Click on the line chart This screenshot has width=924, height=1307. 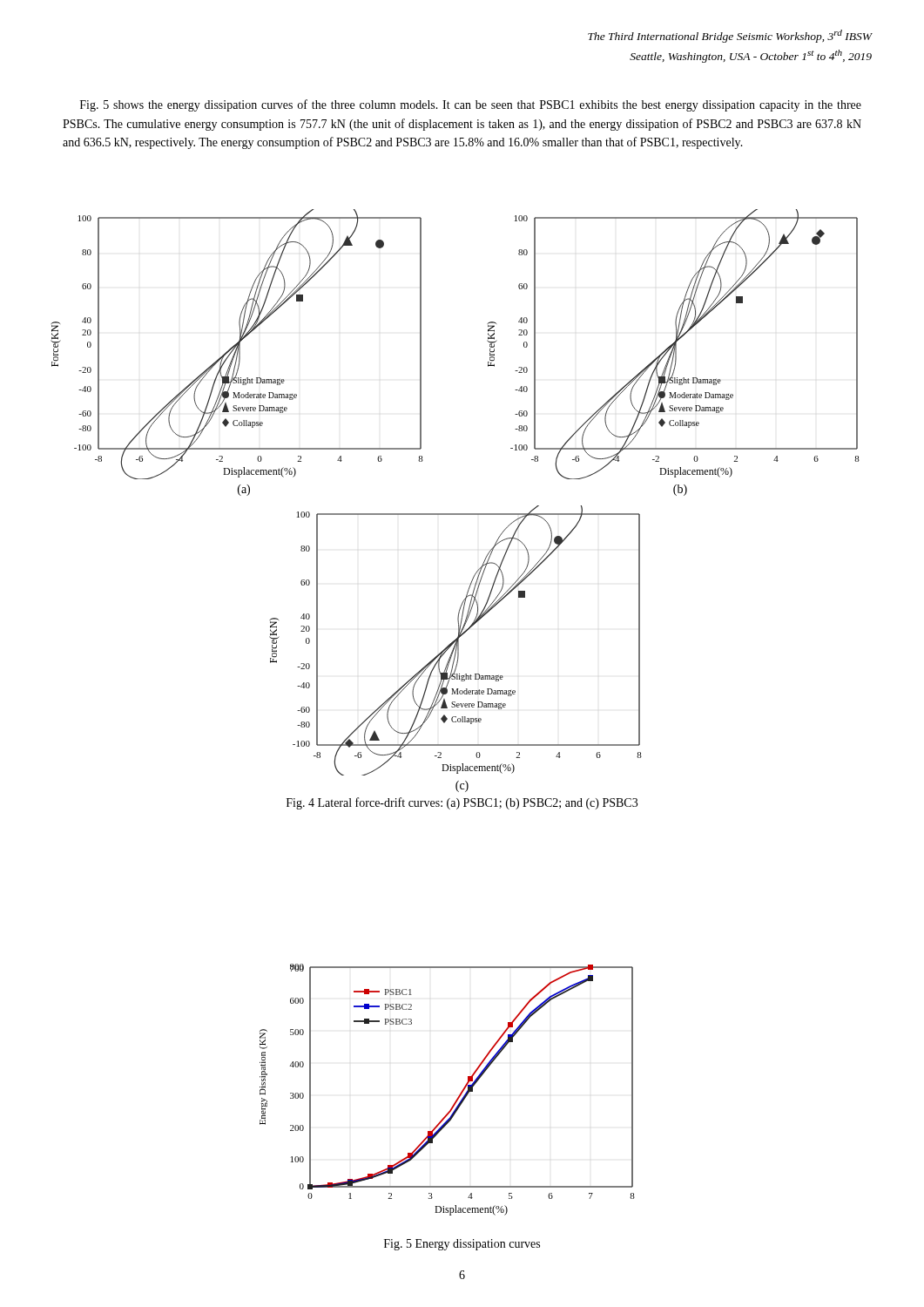click(462, 1095)
